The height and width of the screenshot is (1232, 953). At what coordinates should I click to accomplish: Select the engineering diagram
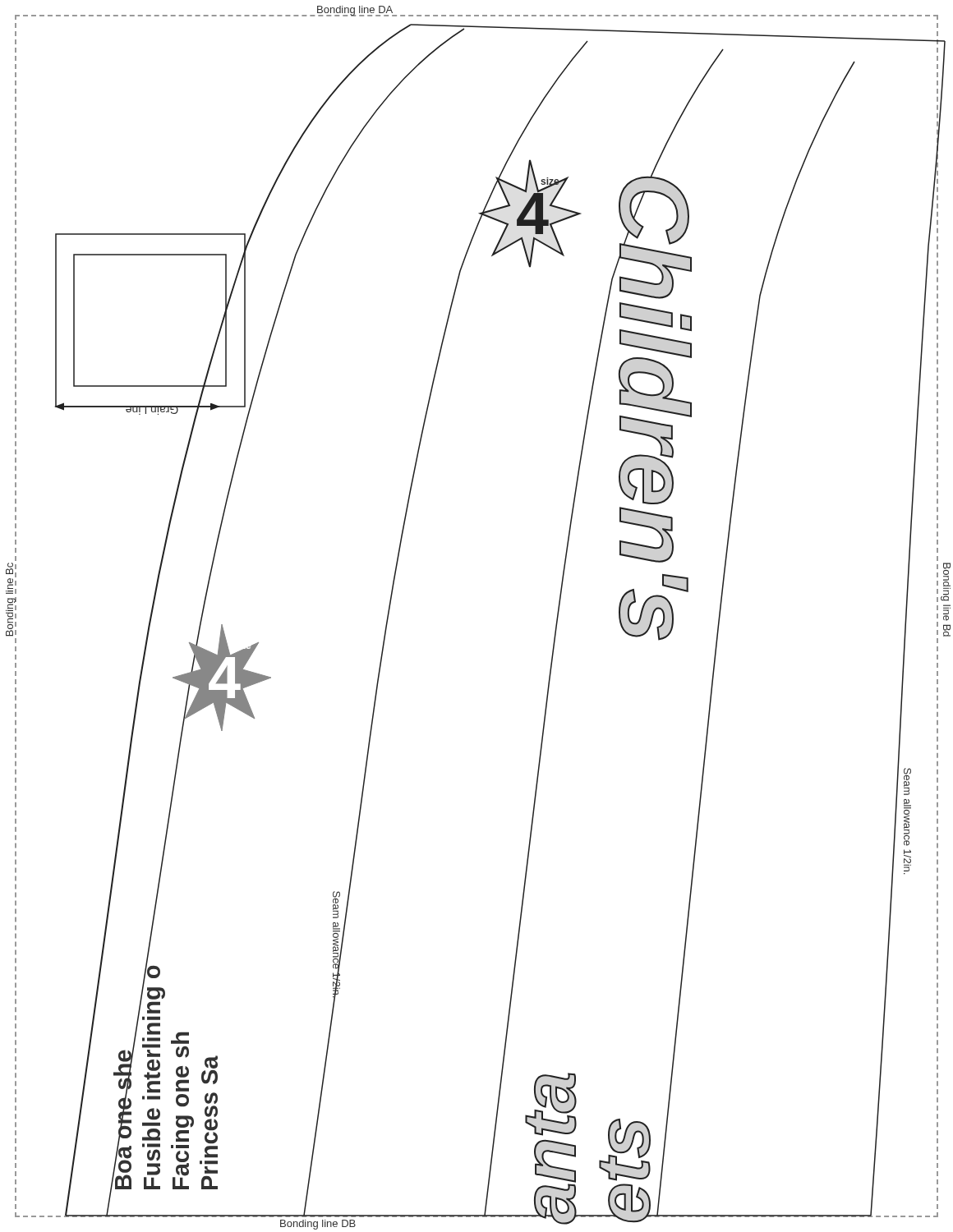click(476, 616)
